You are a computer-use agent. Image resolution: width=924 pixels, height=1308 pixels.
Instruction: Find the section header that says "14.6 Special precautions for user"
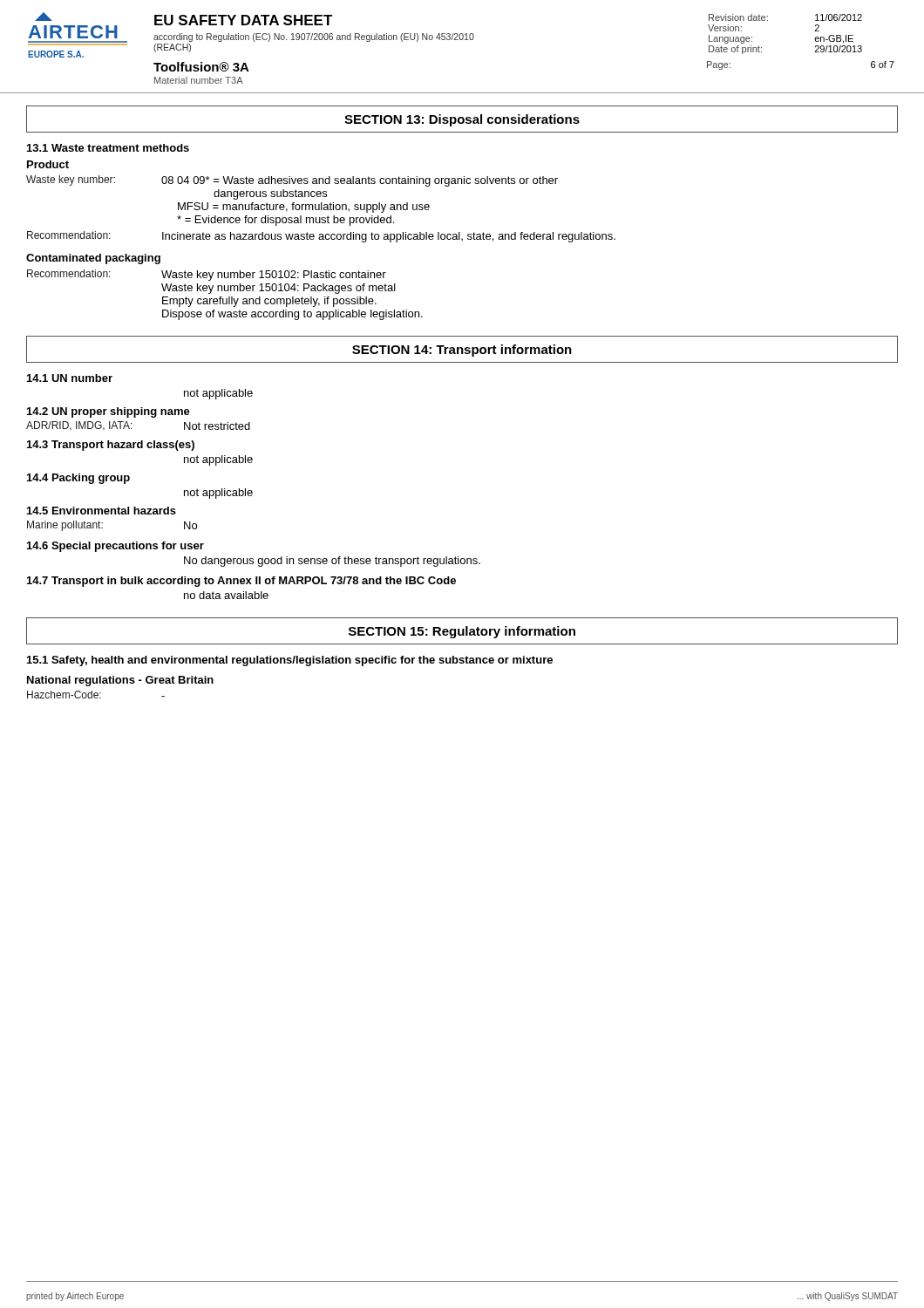point(115,545)
